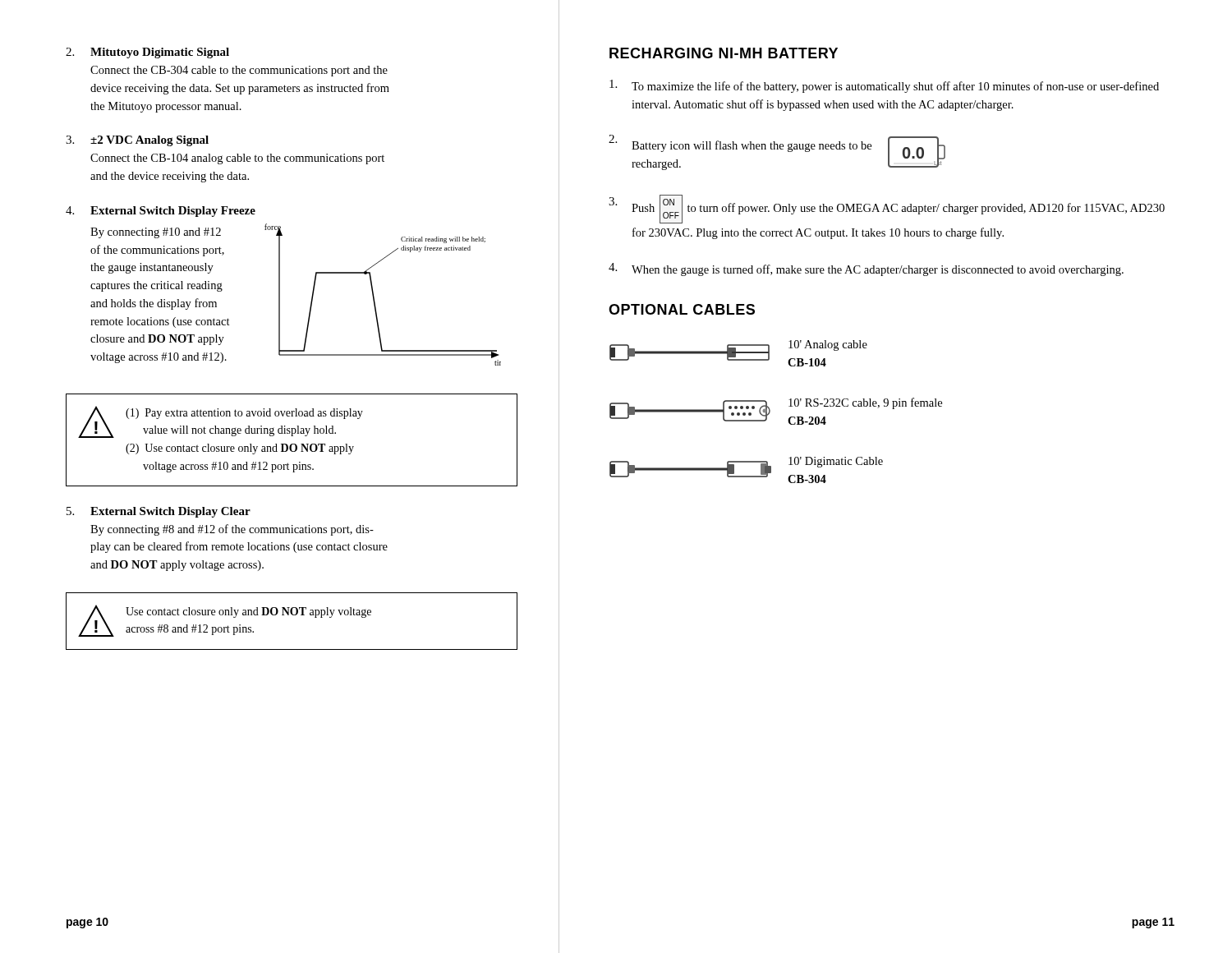Find the element starting "OPTIONAL CABLES"

point(682,310)
